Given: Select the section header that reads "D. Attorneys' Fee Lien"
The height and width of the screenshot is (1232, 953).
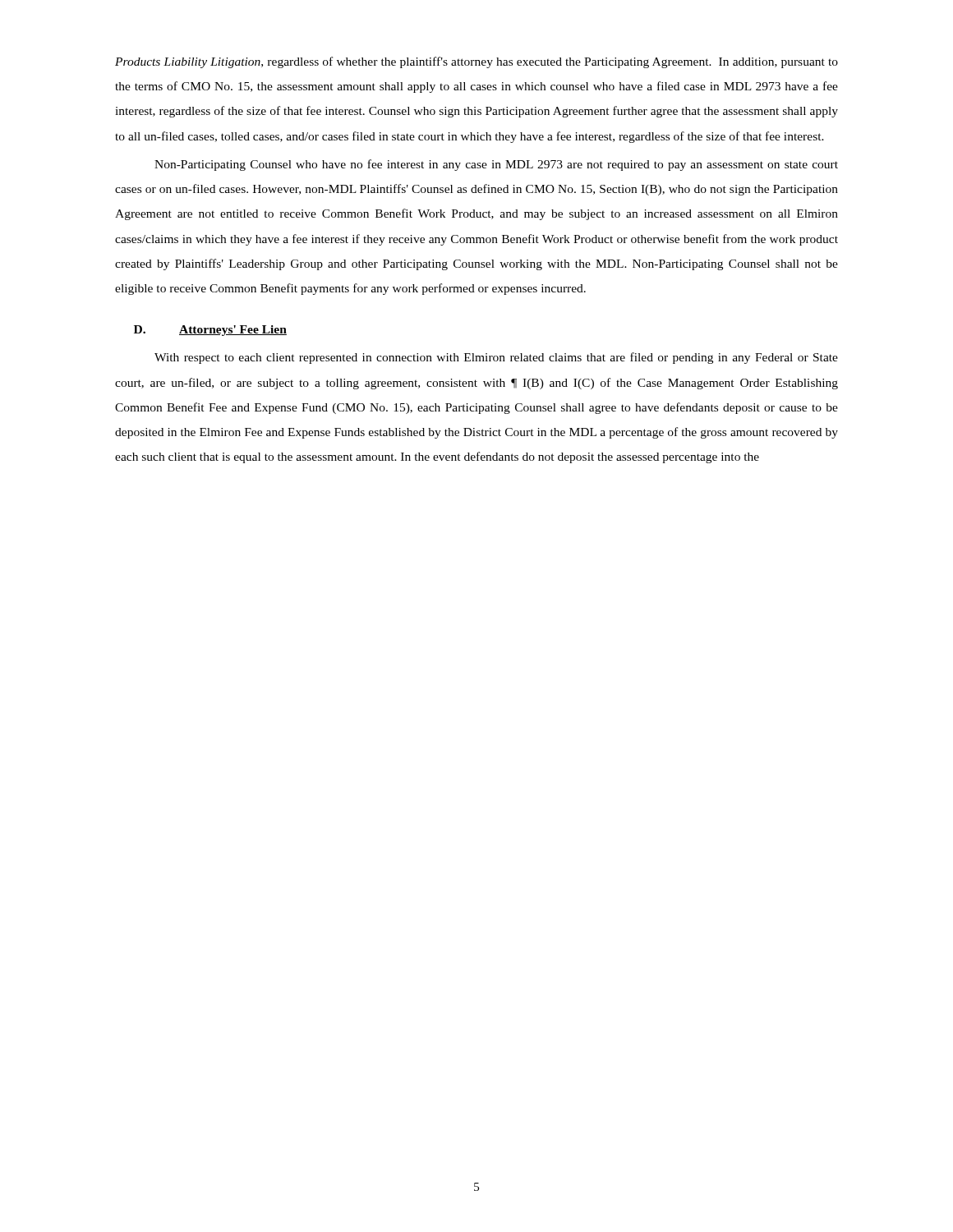Looking at the screenshot, I should coord(201,330).
